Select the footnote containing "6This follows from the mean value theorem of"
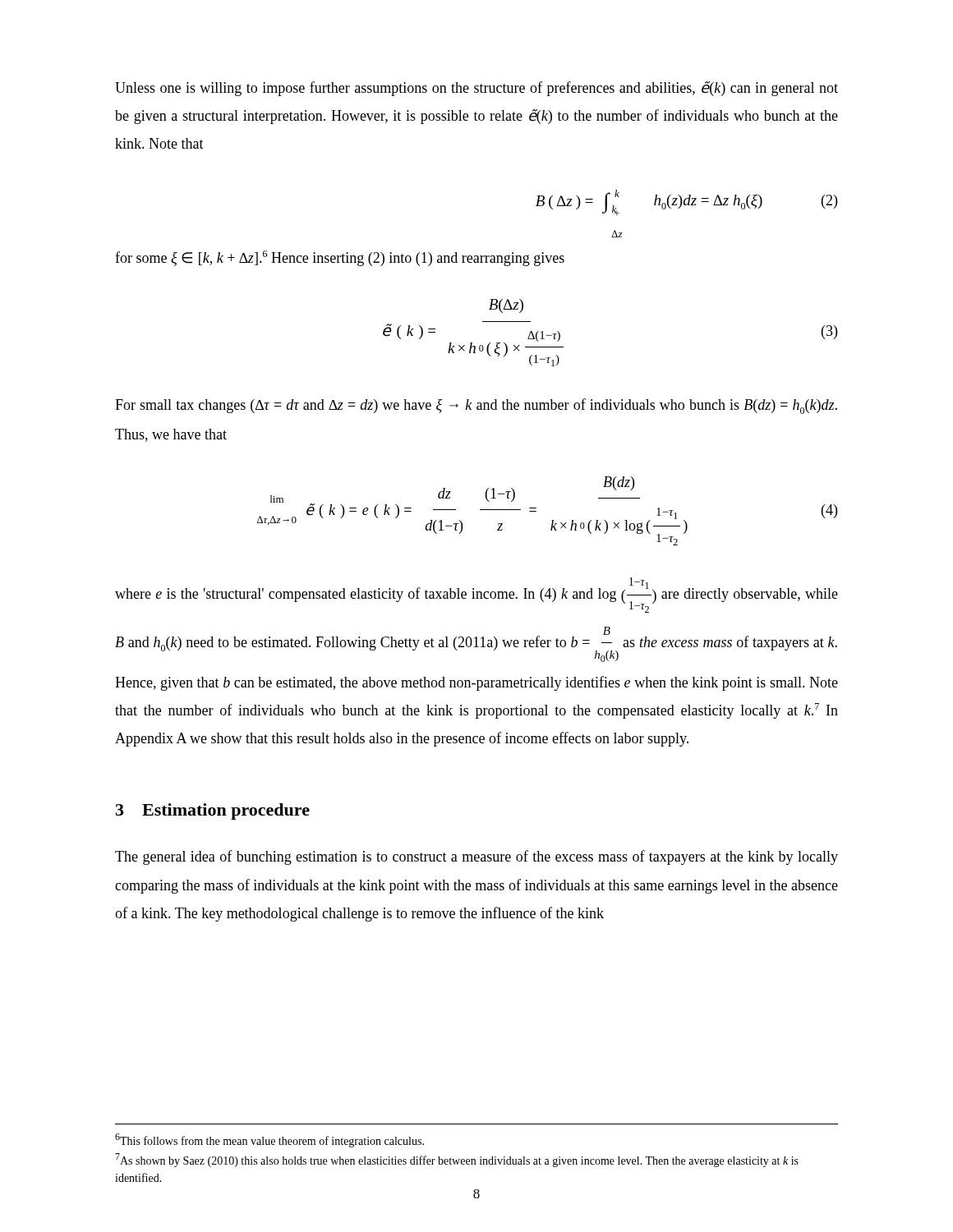The height and width of the screenshot is (1232, 953). 457,1158
